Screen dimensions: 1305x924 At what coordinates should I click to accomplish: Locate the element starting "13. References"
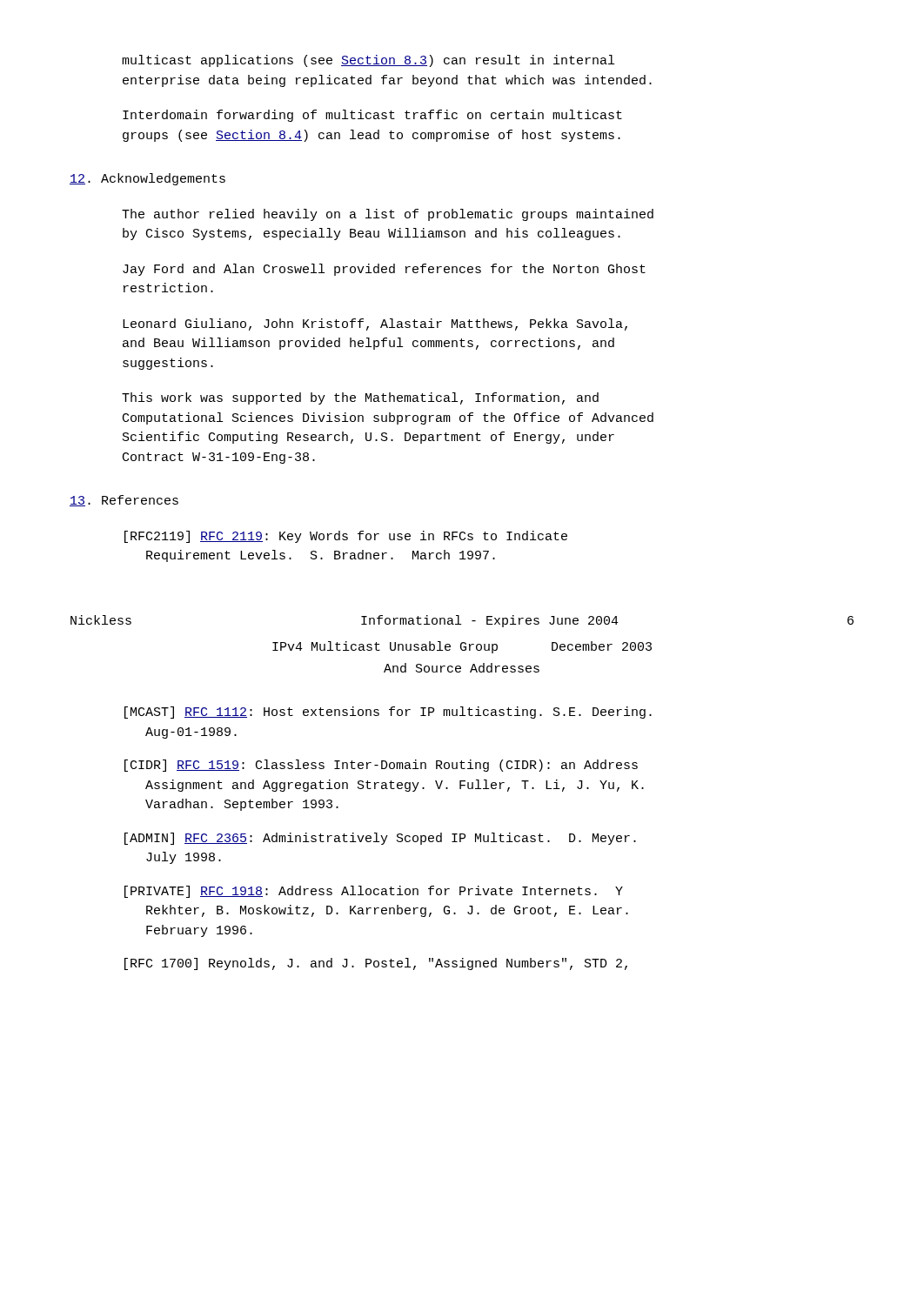point(124,502)
